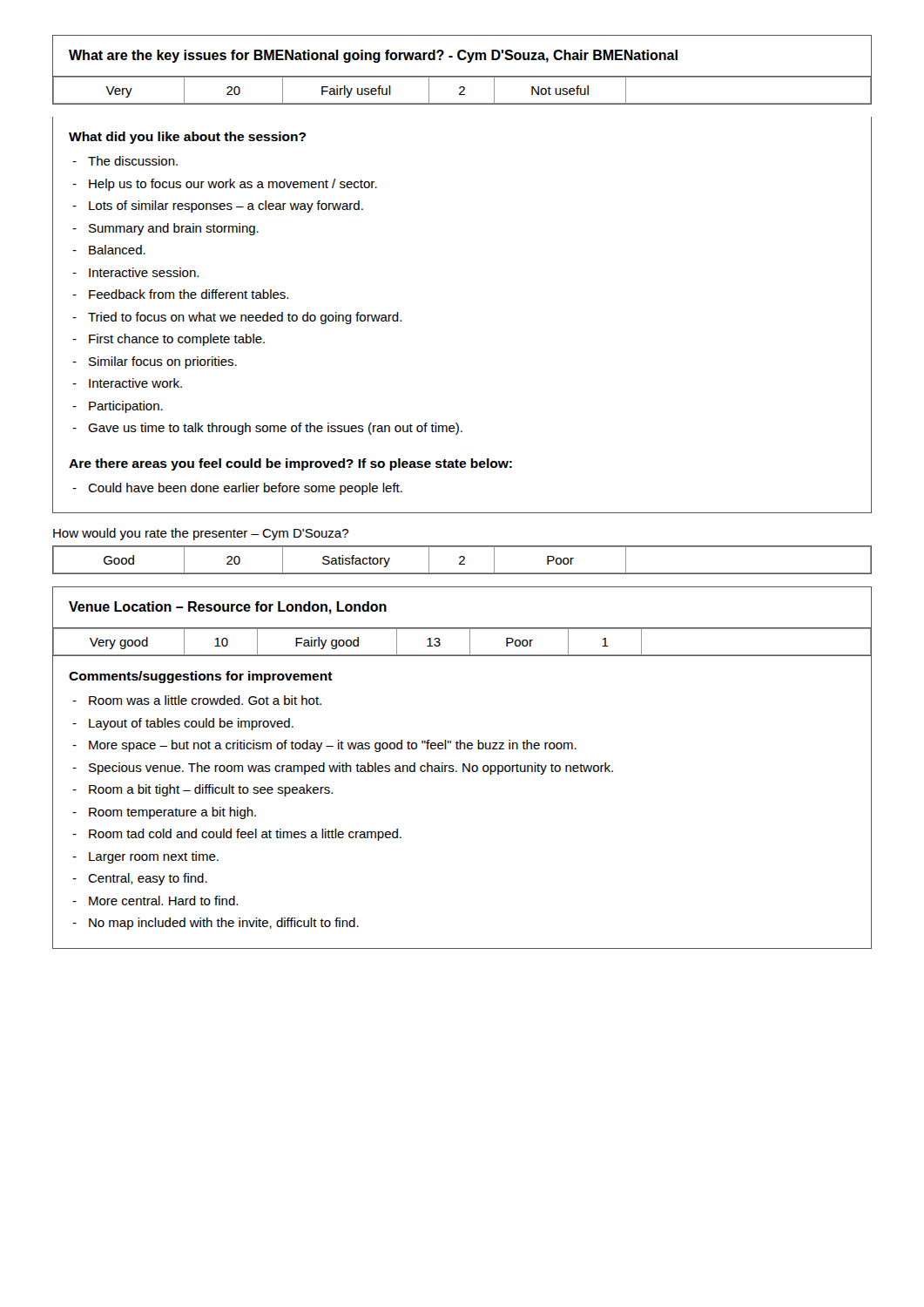
Task: Click on the passage starting "More space – but"
Action: pyautogui.click(x=333, y=745)
